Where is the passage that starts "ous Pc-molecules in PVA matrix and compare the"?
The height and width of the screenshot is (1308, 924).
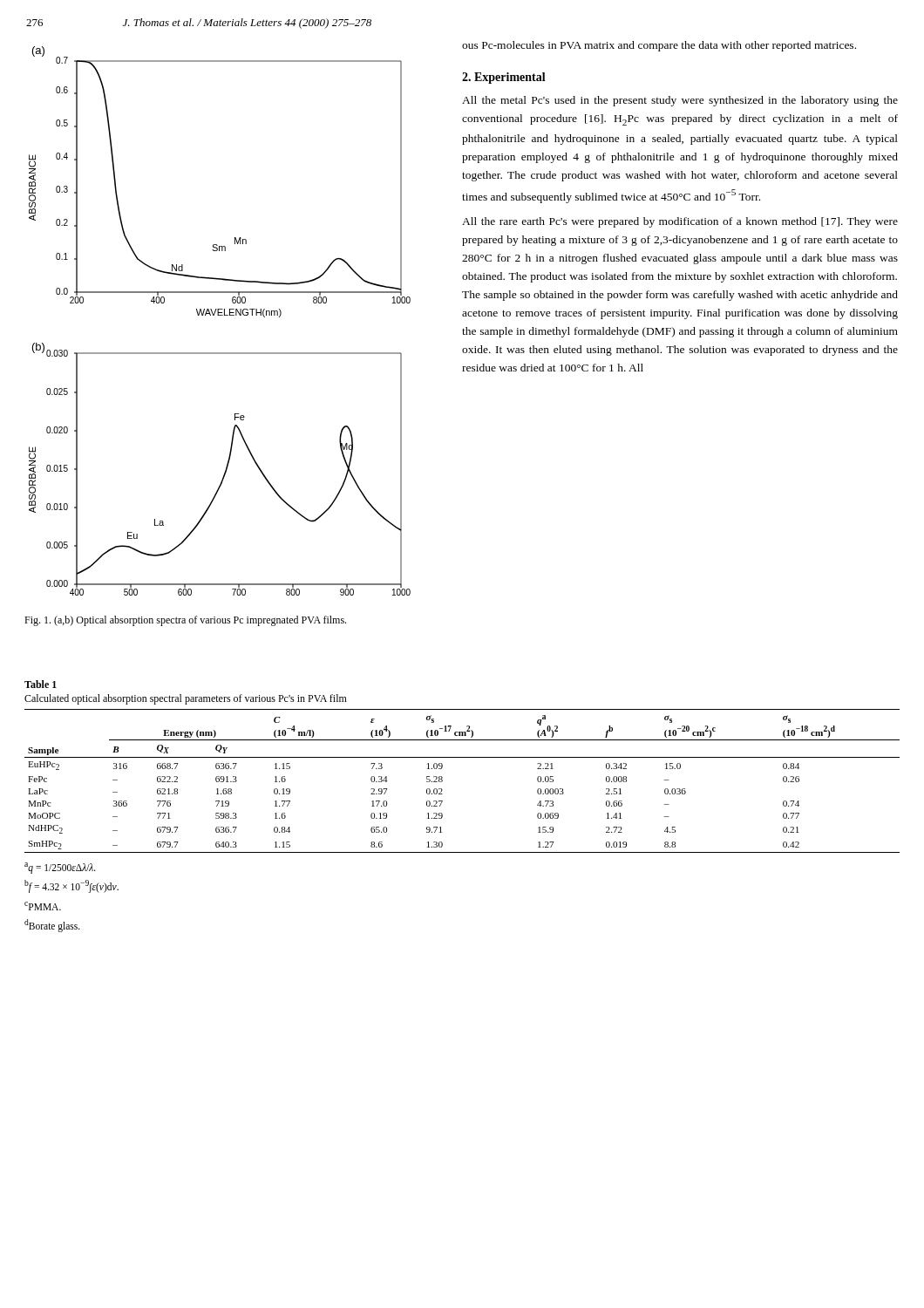pos(659,45)
